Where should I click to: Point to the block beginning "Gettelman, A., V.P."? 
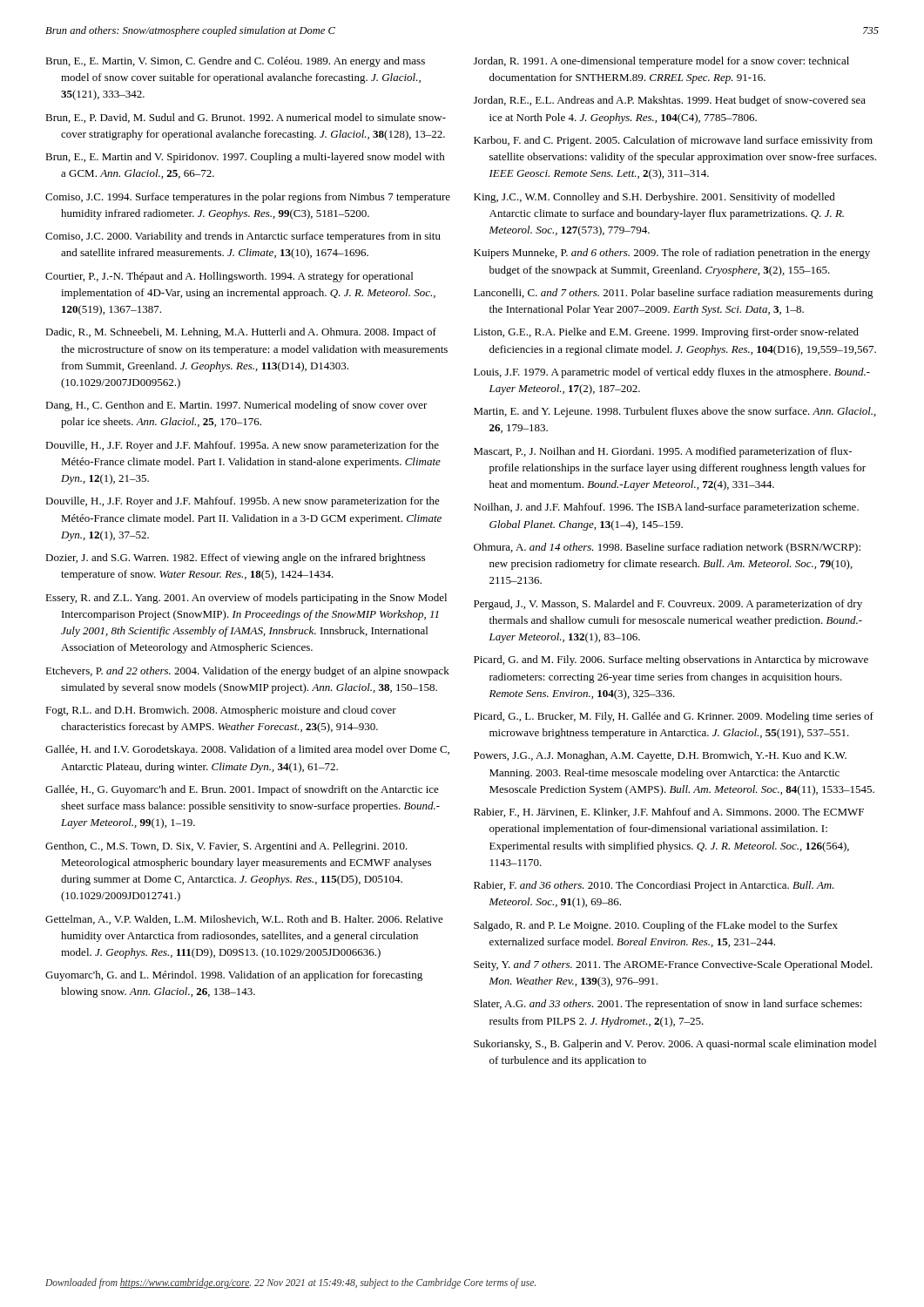tap(244, 935)
